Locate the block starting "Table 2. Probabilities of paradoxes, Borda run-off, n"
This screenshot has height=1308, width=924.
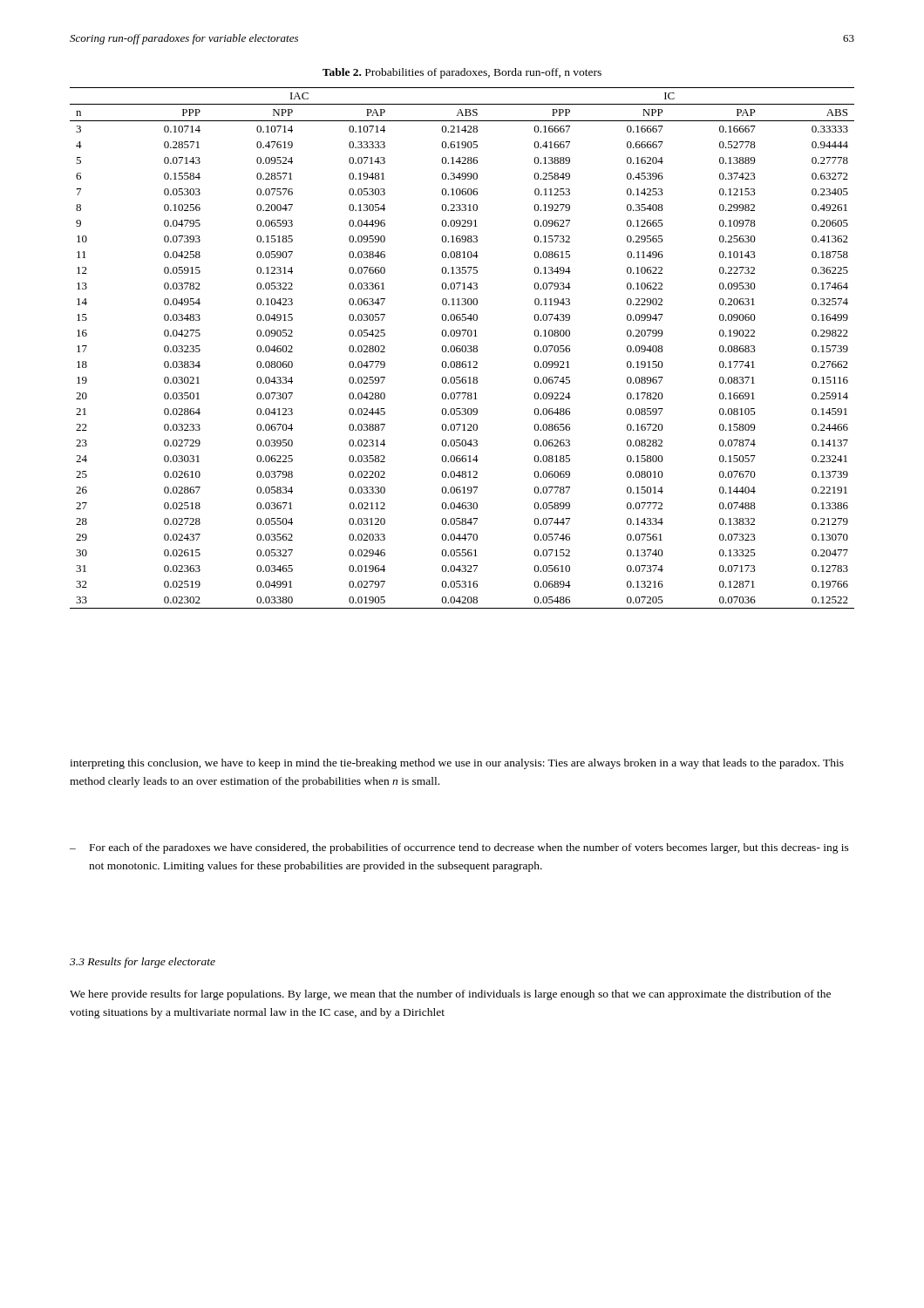click(x=462, y=72)
